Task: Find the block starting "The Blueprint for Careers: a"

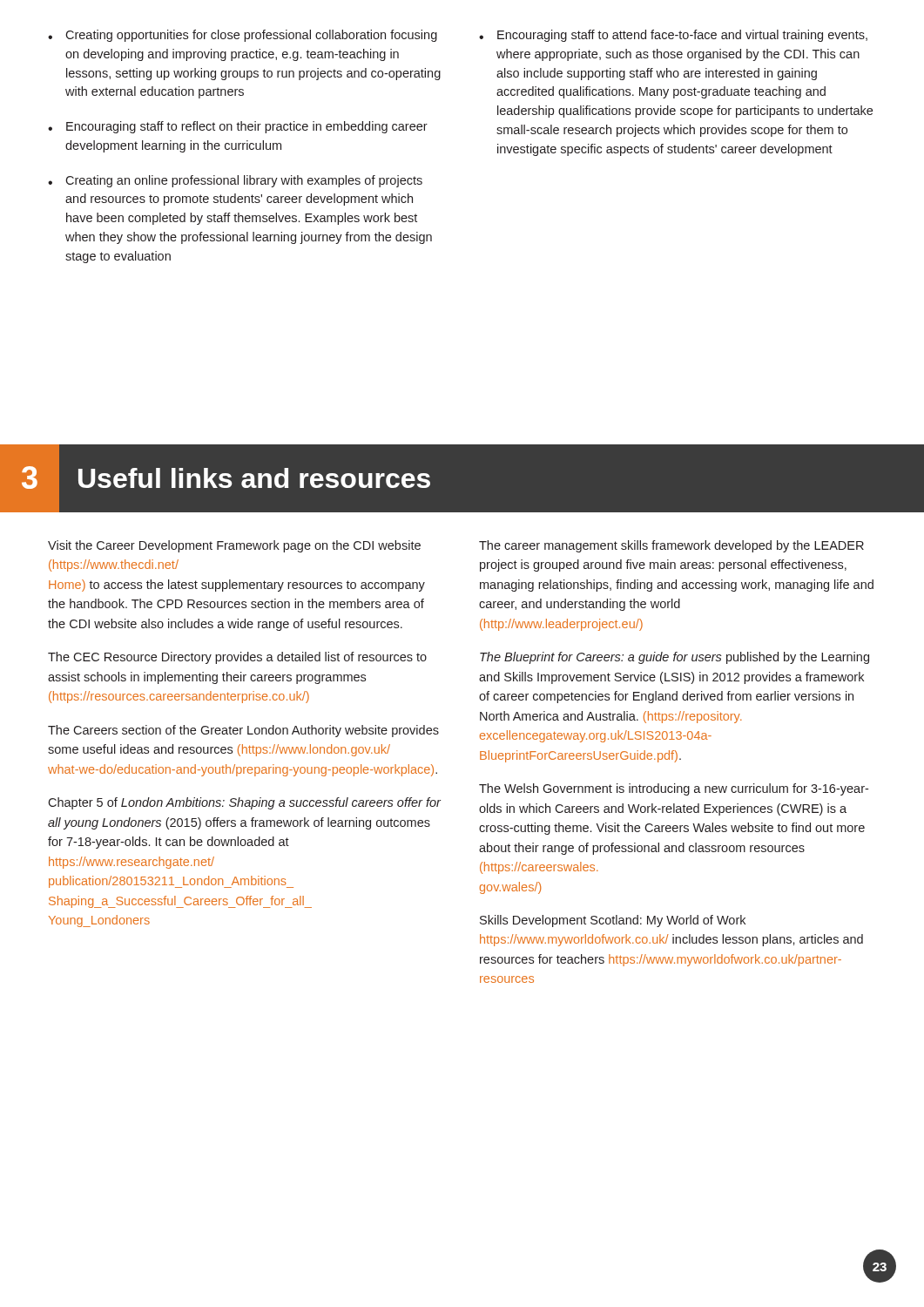Action: tap(677, 706)
